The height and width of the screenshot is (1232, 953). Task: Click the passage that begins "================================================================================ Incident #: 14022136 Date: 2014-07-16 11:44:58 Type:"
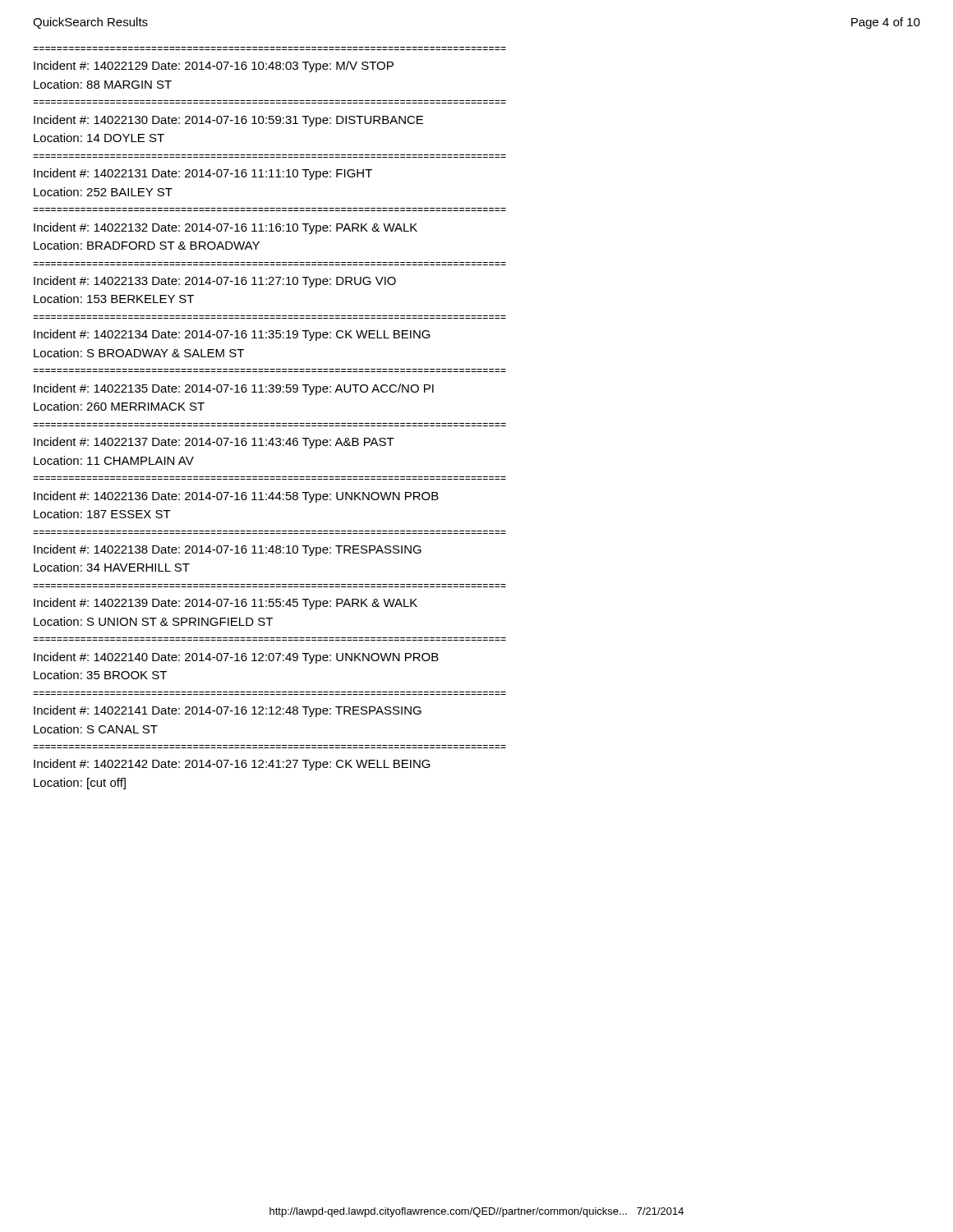point(236,497)
